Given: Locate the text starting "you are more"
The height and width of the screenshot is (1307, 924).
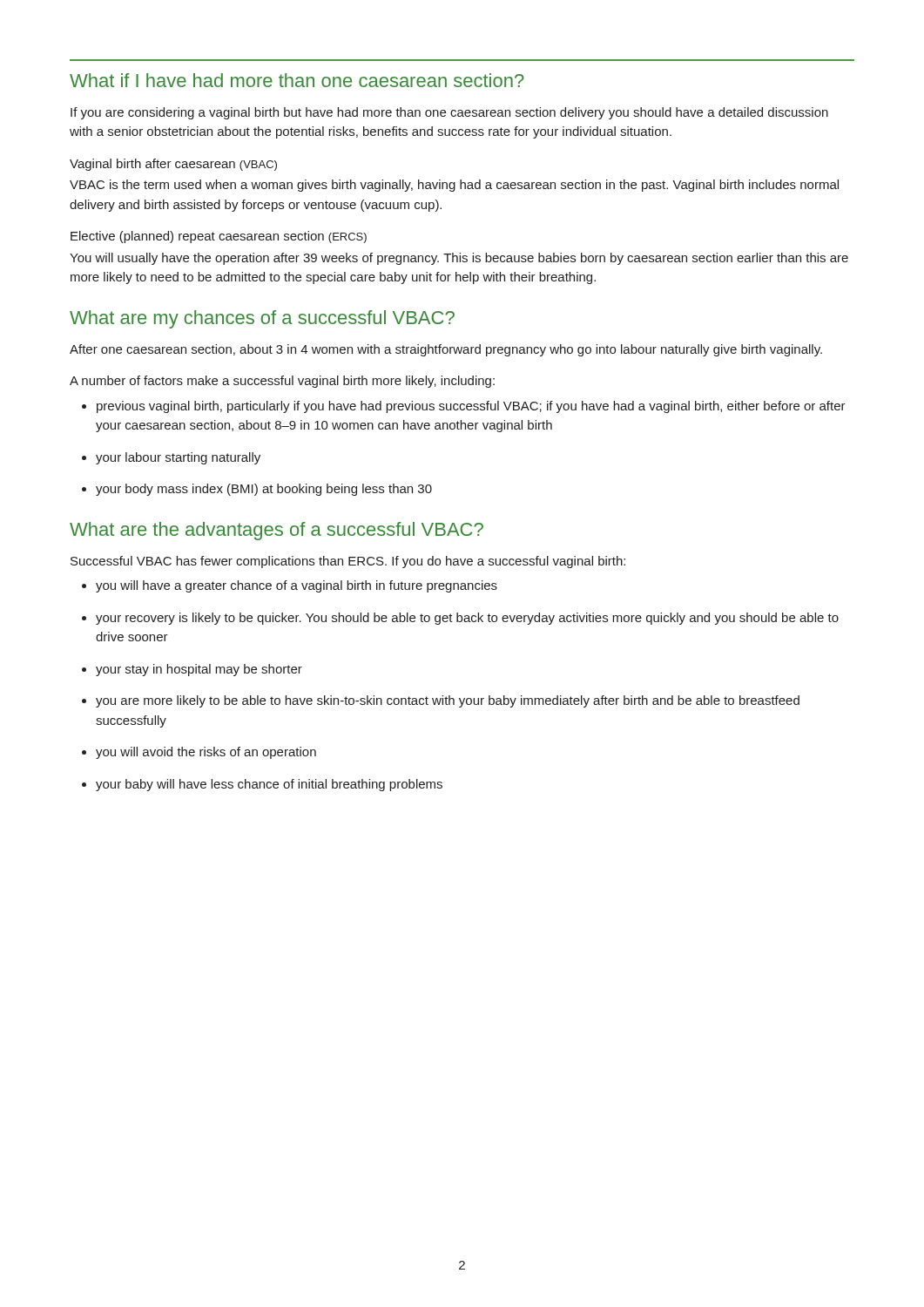Looking at the screenshot, I should coord(448,710).
